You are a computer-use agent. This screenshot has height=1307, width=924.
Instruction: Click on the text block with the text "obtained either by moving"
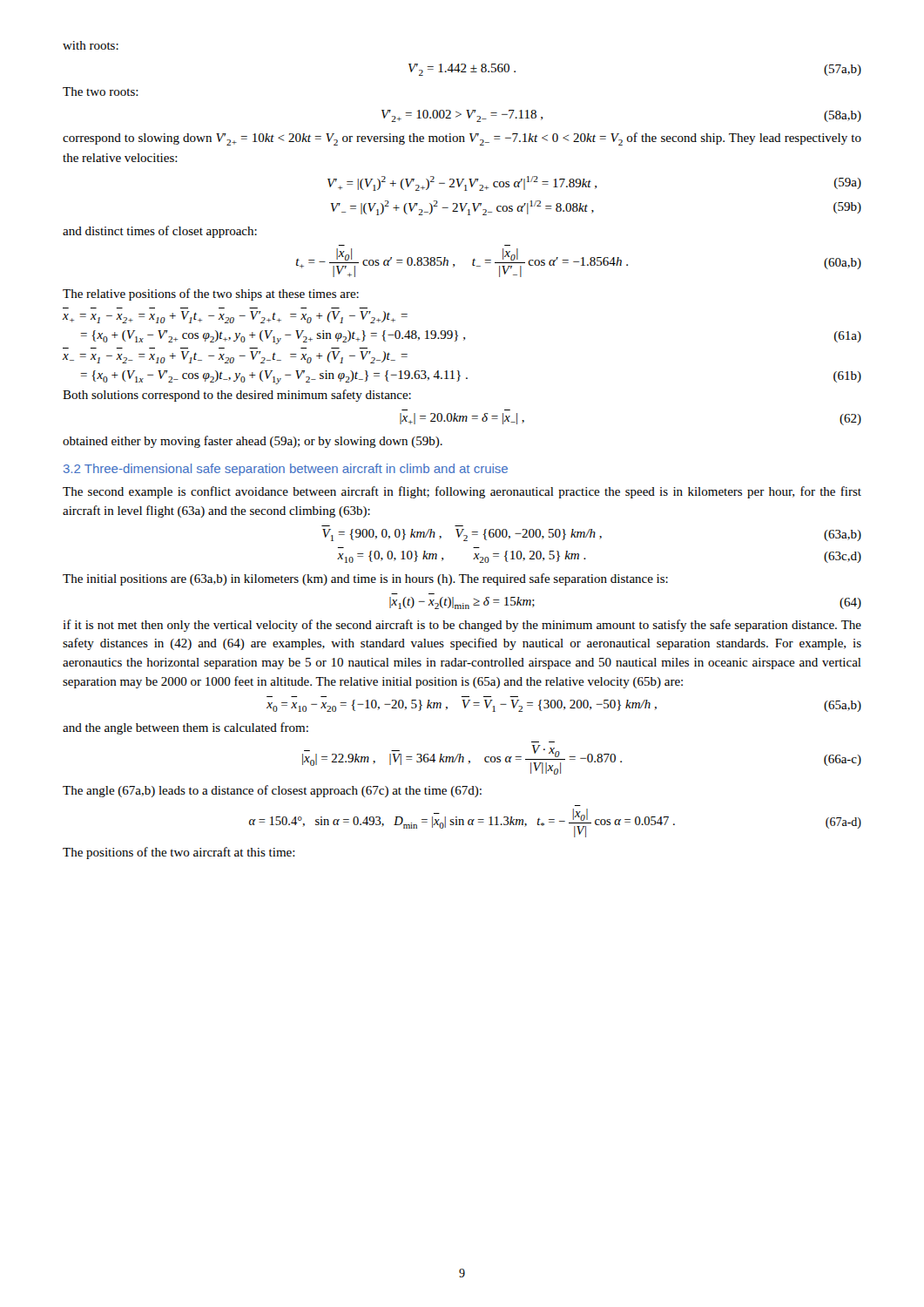pyautogui.click(x=253, y=442)
